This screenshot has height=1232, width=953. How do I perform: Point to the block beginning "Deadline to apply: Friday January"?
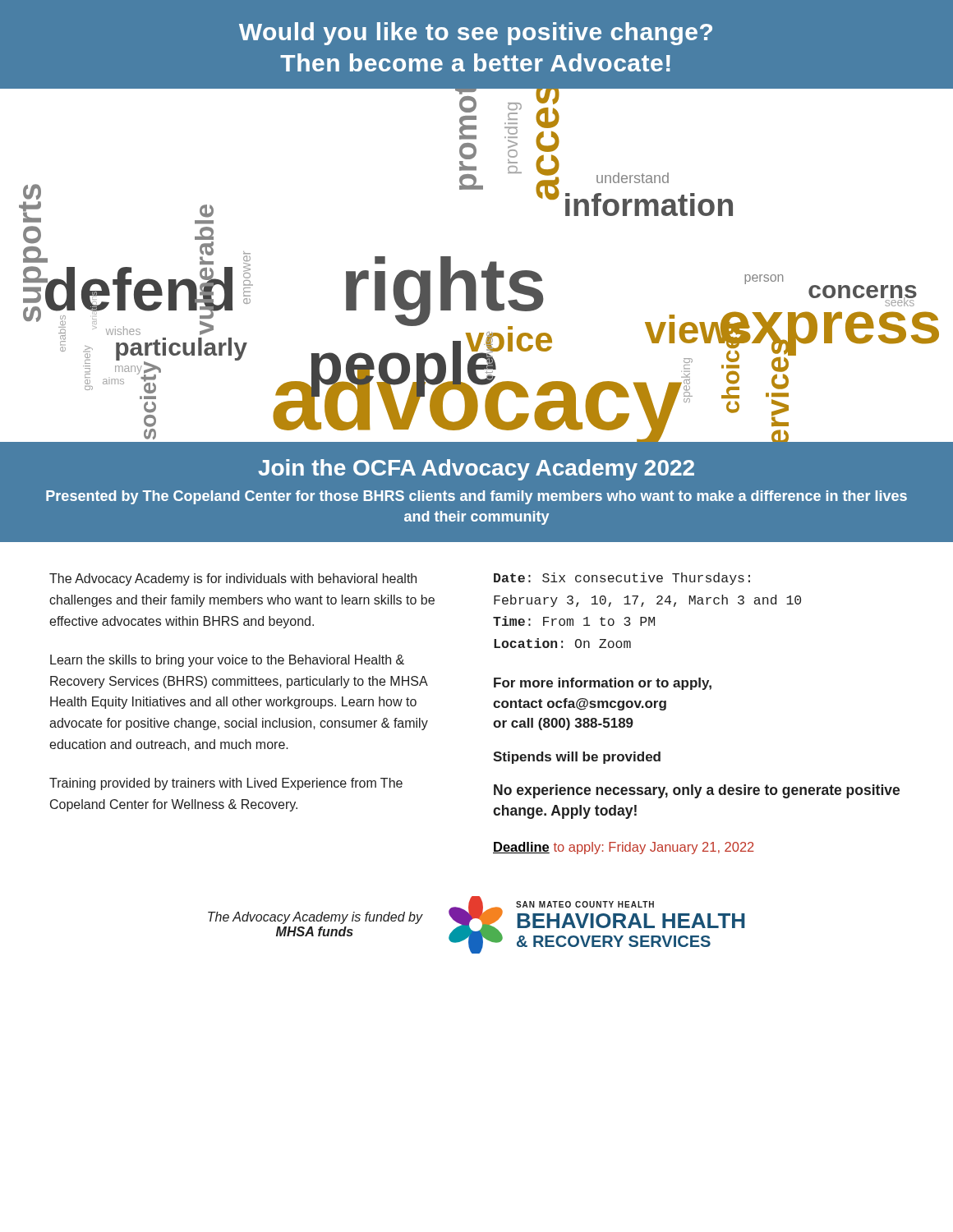coord(624,847)
